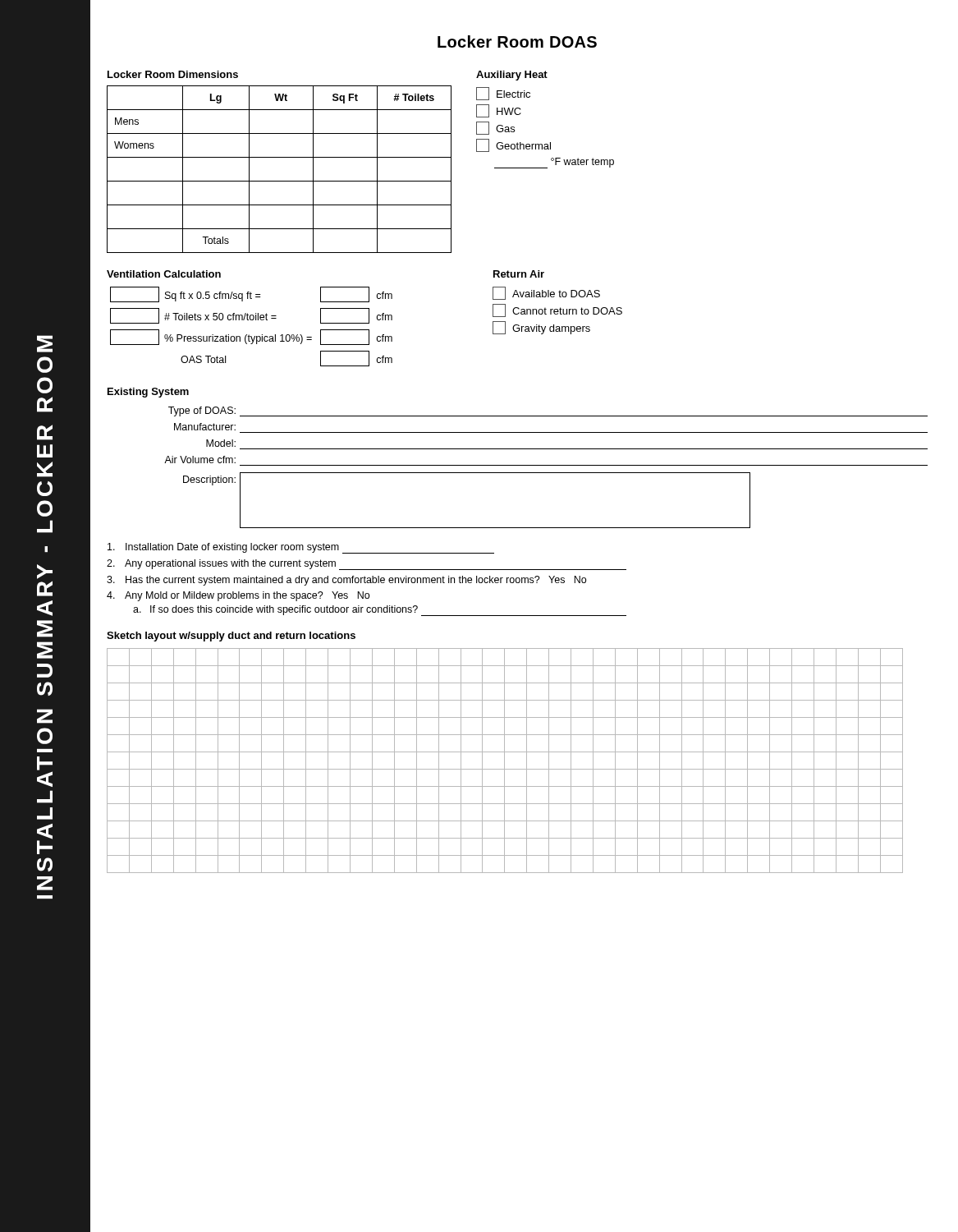Select the list item with the text "3. Has the current system"
This screenshot has width=958, height=1232.
(x=347, y=580)
